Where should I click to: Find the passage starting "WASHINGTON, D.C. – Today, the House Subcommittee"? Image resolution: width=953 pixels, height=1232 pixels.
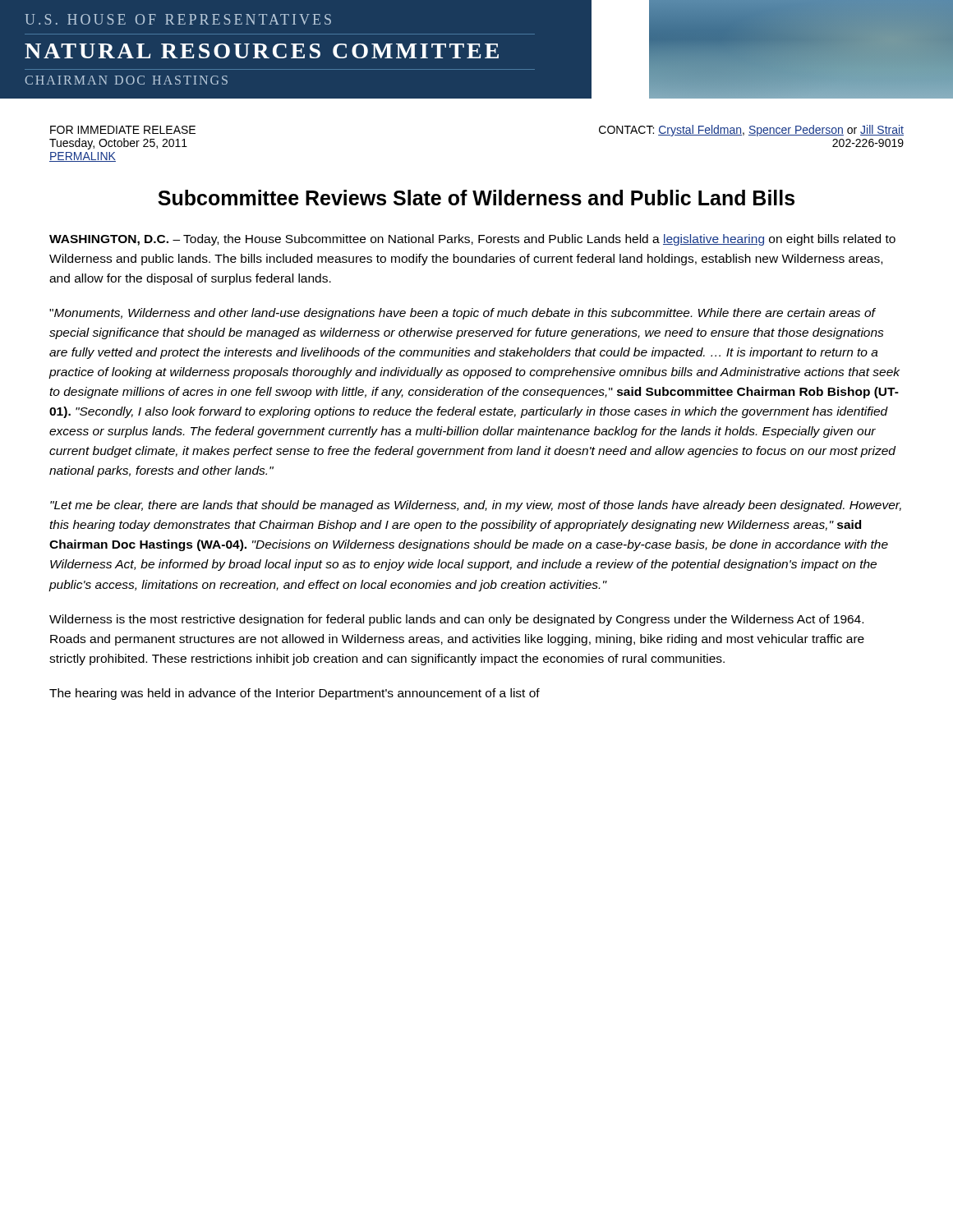[x=473, y=259]
